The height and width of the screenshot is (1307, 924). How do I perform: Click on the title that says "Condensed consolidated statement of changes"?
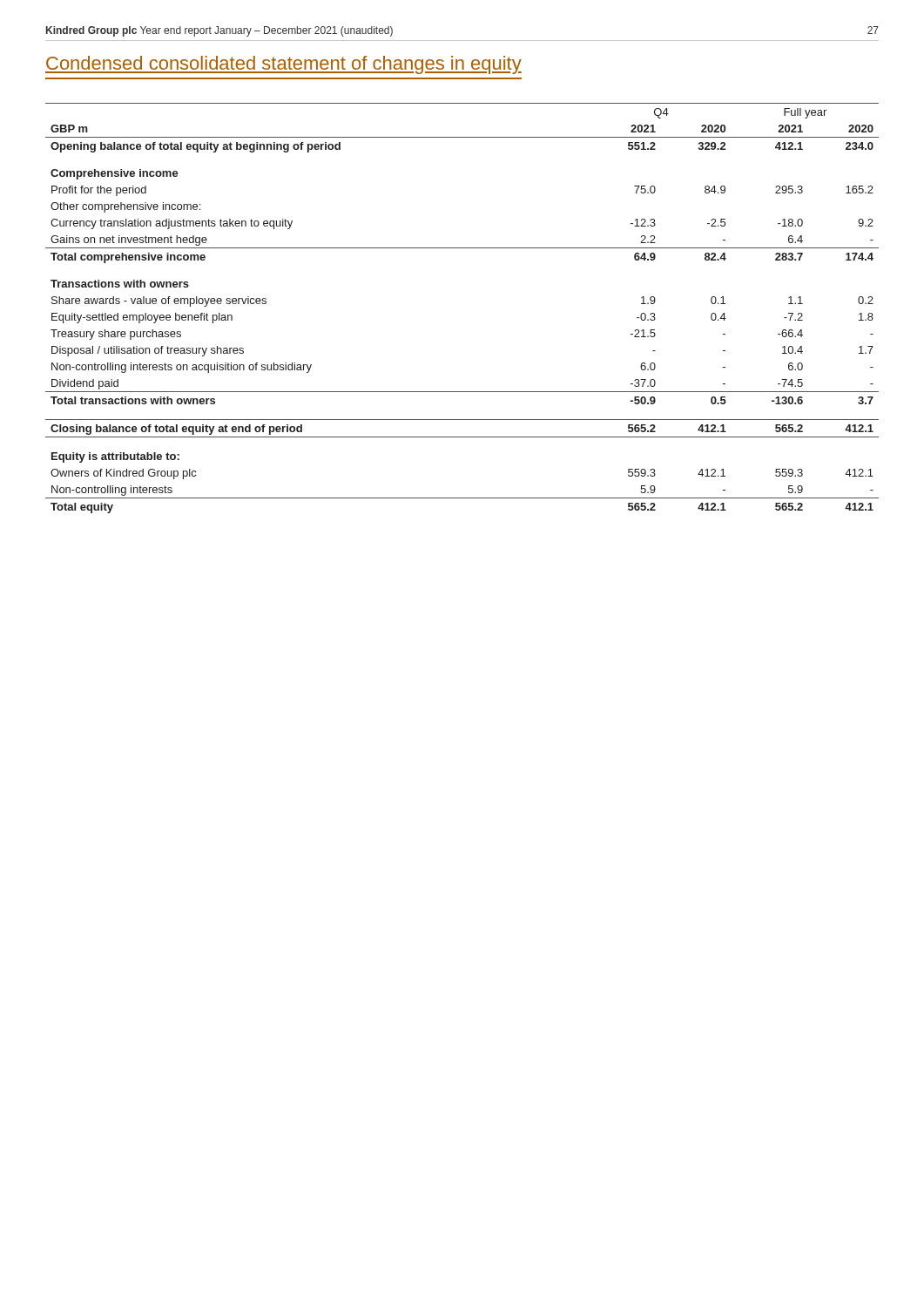pyautogui.click(x=283, y=64)
